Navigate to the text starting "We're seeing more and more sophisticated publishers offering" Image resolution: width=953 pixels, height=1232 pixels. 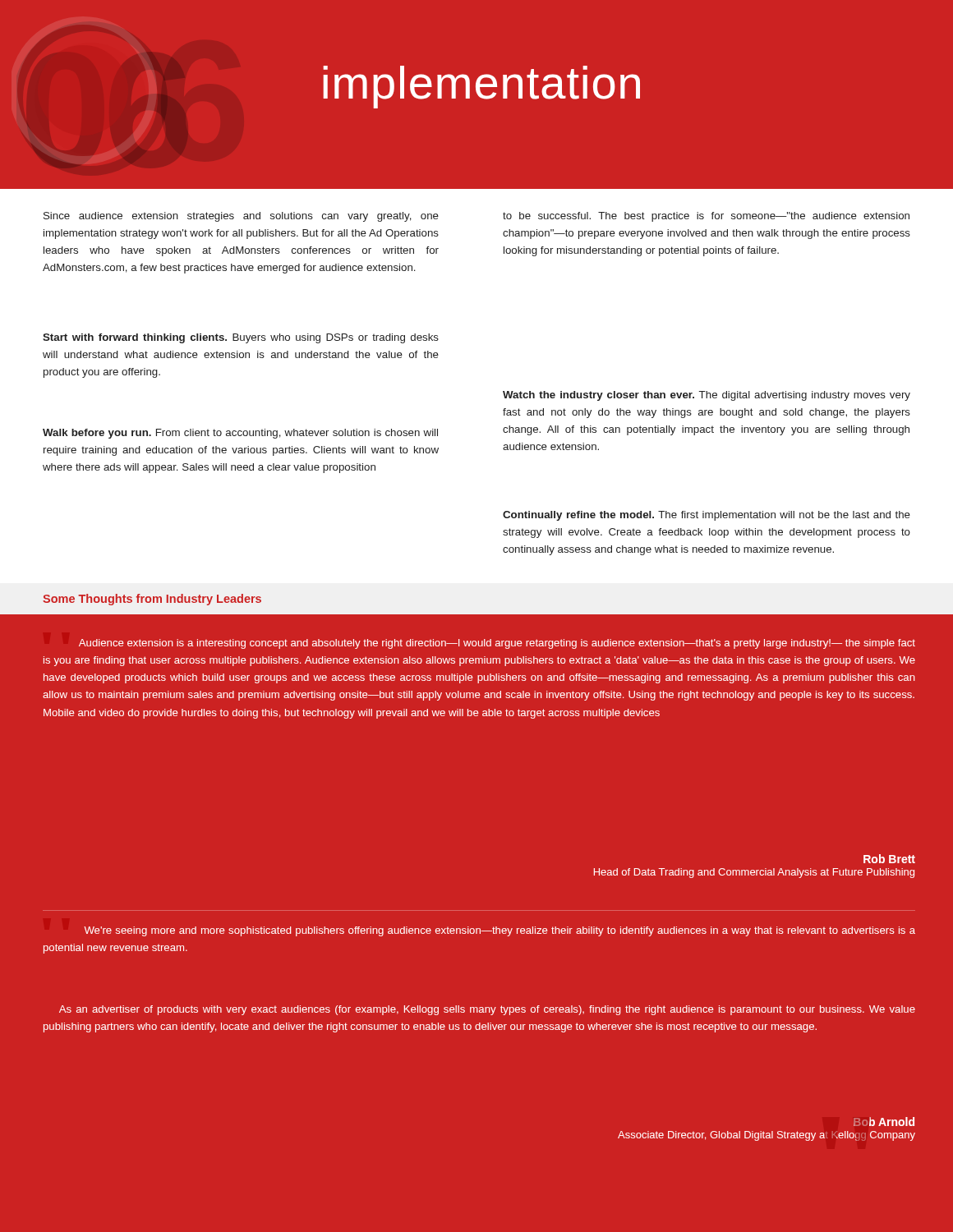tap(479, 939)
